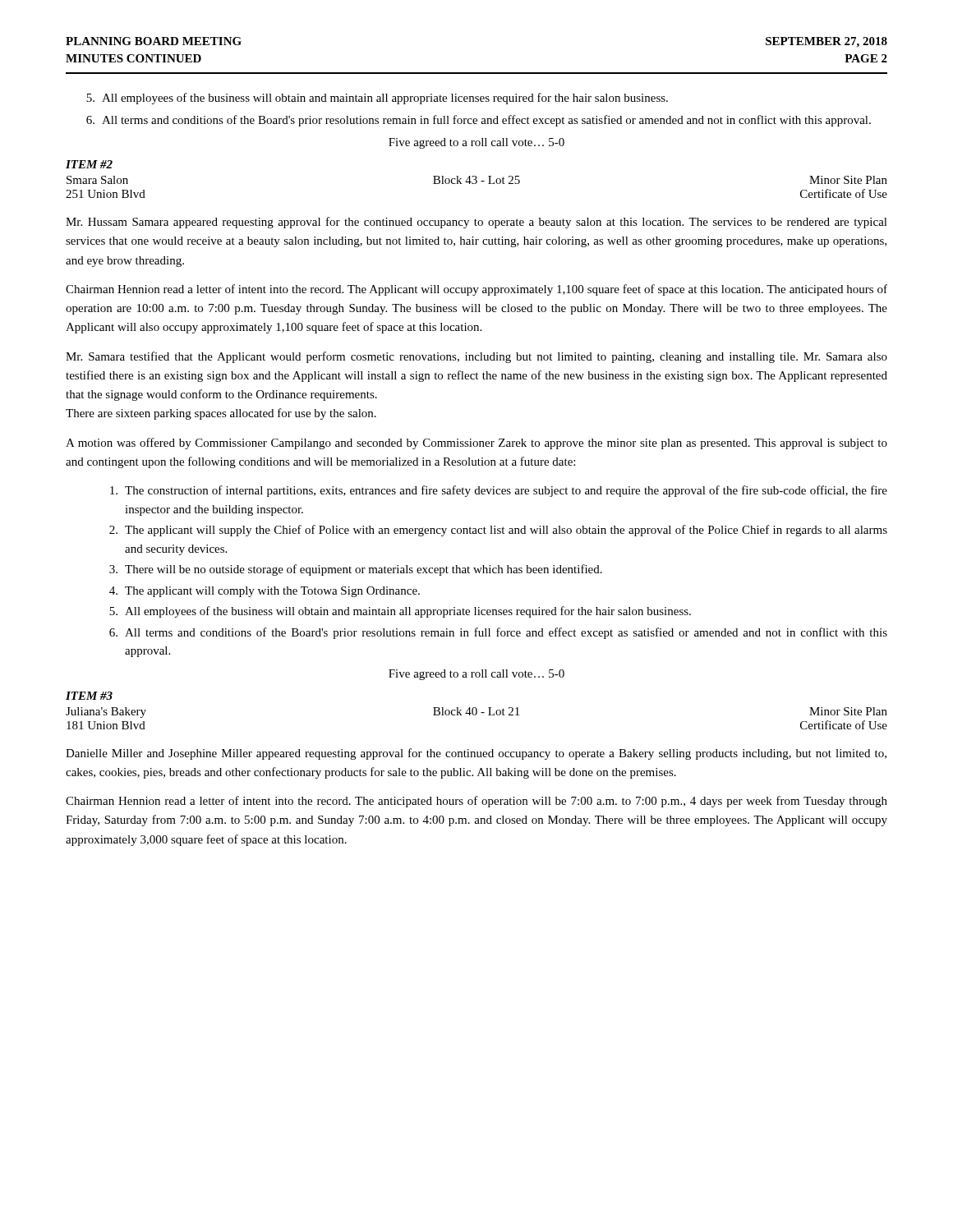The image size is (953, 1232).
Task: Where is the passage that starts "Danielle Miller and Josephine"?
Action: [x=476, y=762]
